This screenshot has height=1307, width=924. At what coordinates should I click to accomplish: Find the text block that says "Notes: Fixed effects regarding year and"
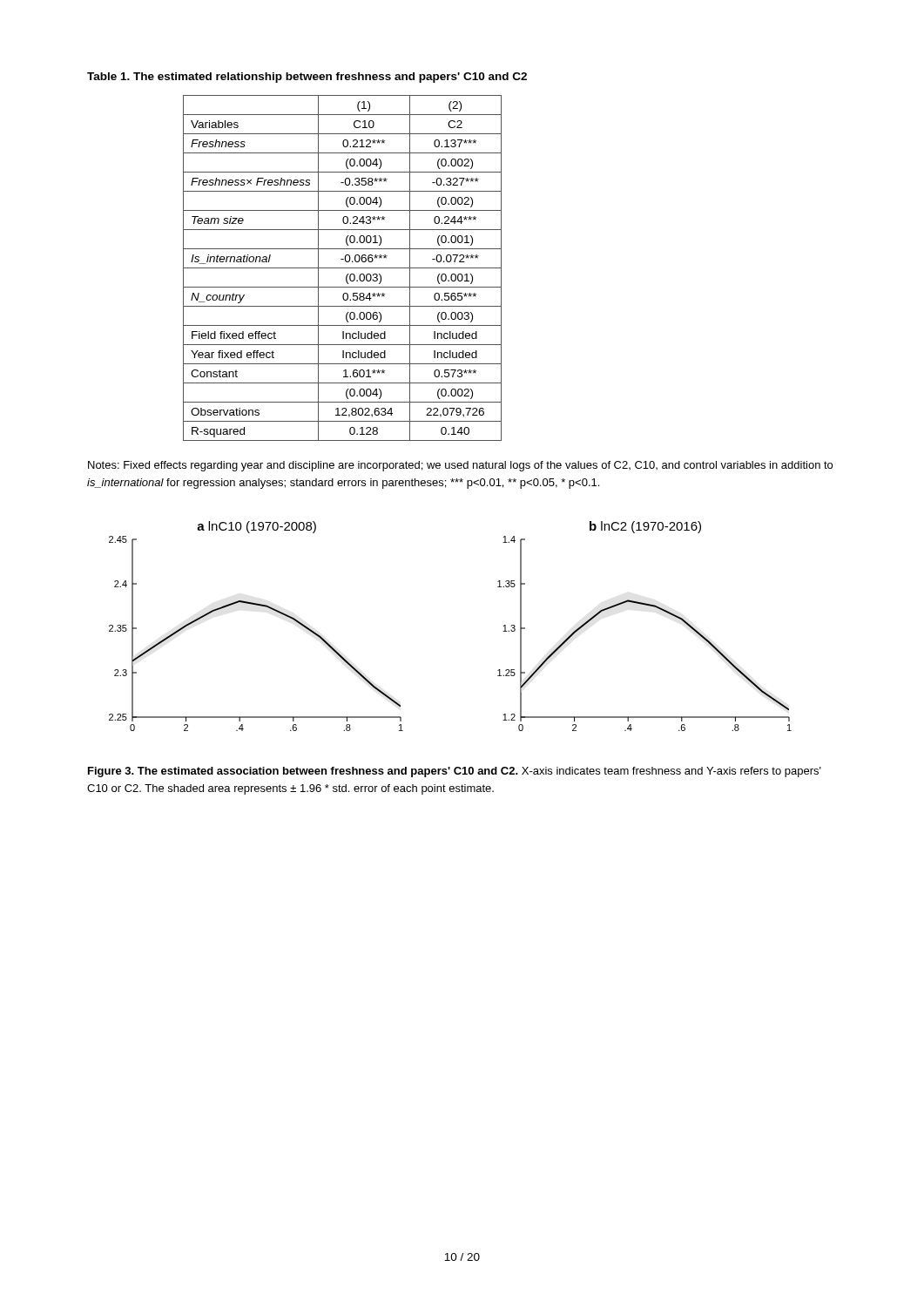pyautogui.click(x=460, y=473)
